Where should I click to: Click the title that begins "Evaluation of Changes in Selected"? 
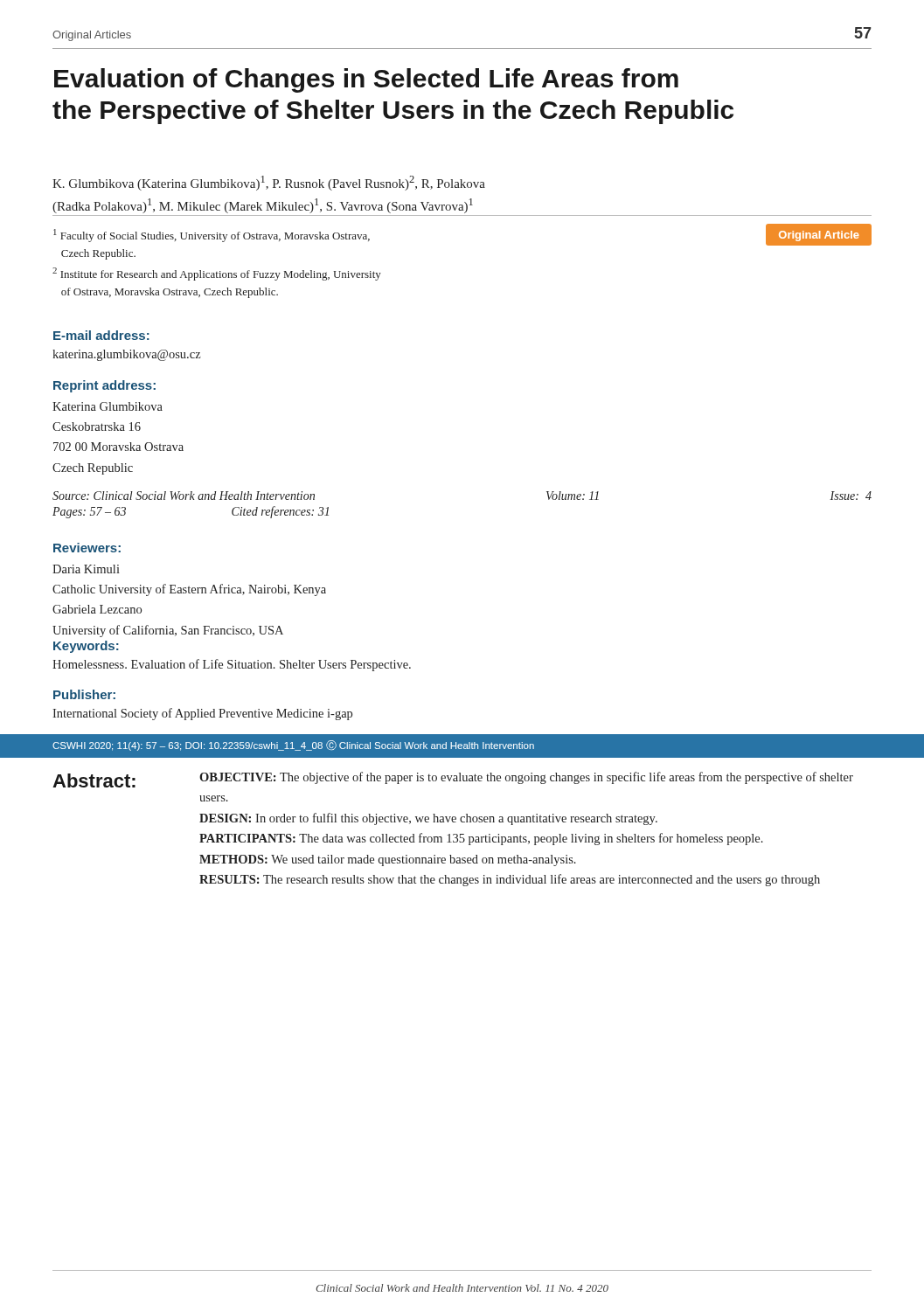click(462, 94)
